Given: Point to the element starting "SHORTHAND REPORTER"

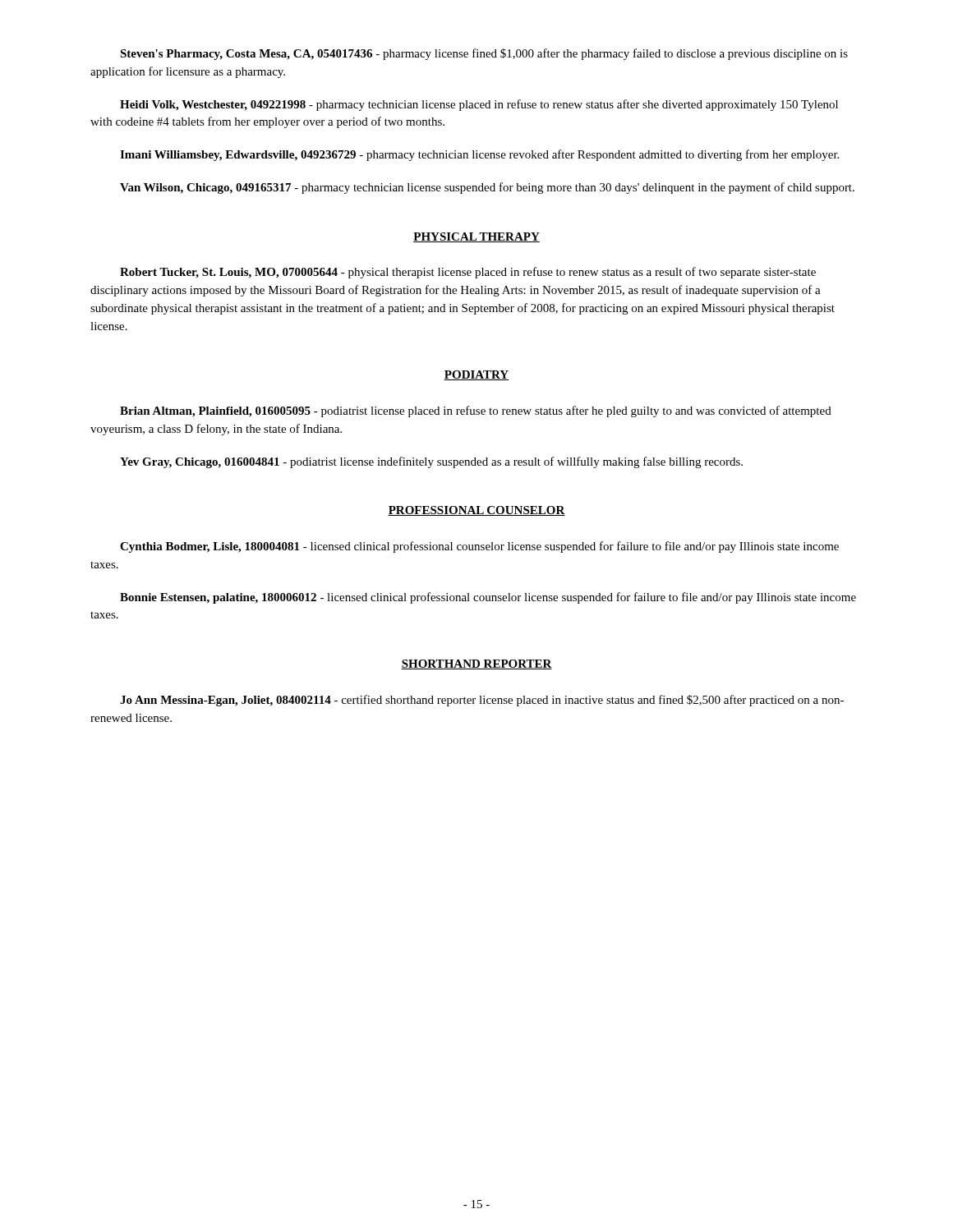Looking at the screenshot, I should point(476,664).
